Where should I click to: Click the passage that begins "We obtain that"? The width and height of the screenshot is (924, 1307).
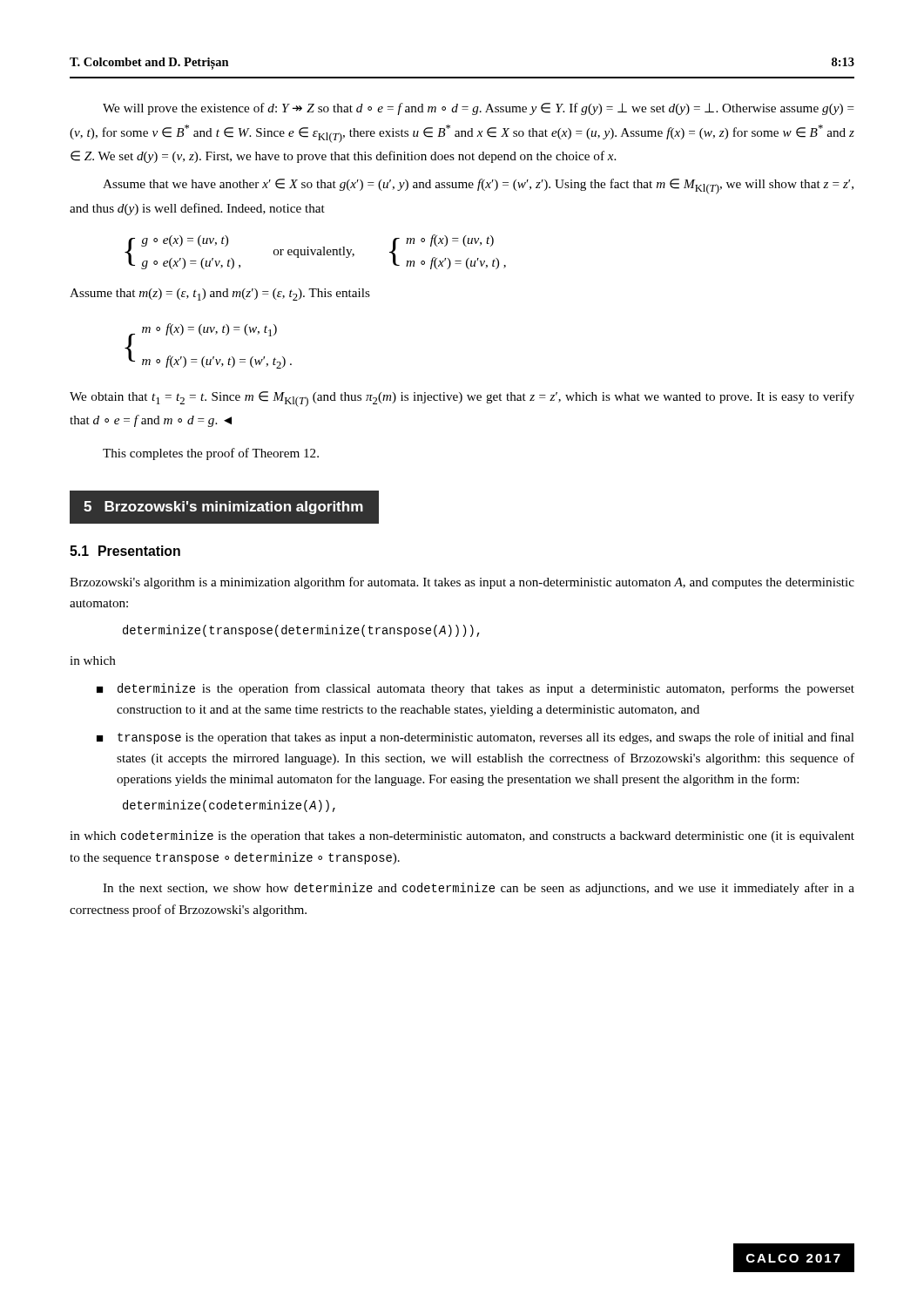462,408
